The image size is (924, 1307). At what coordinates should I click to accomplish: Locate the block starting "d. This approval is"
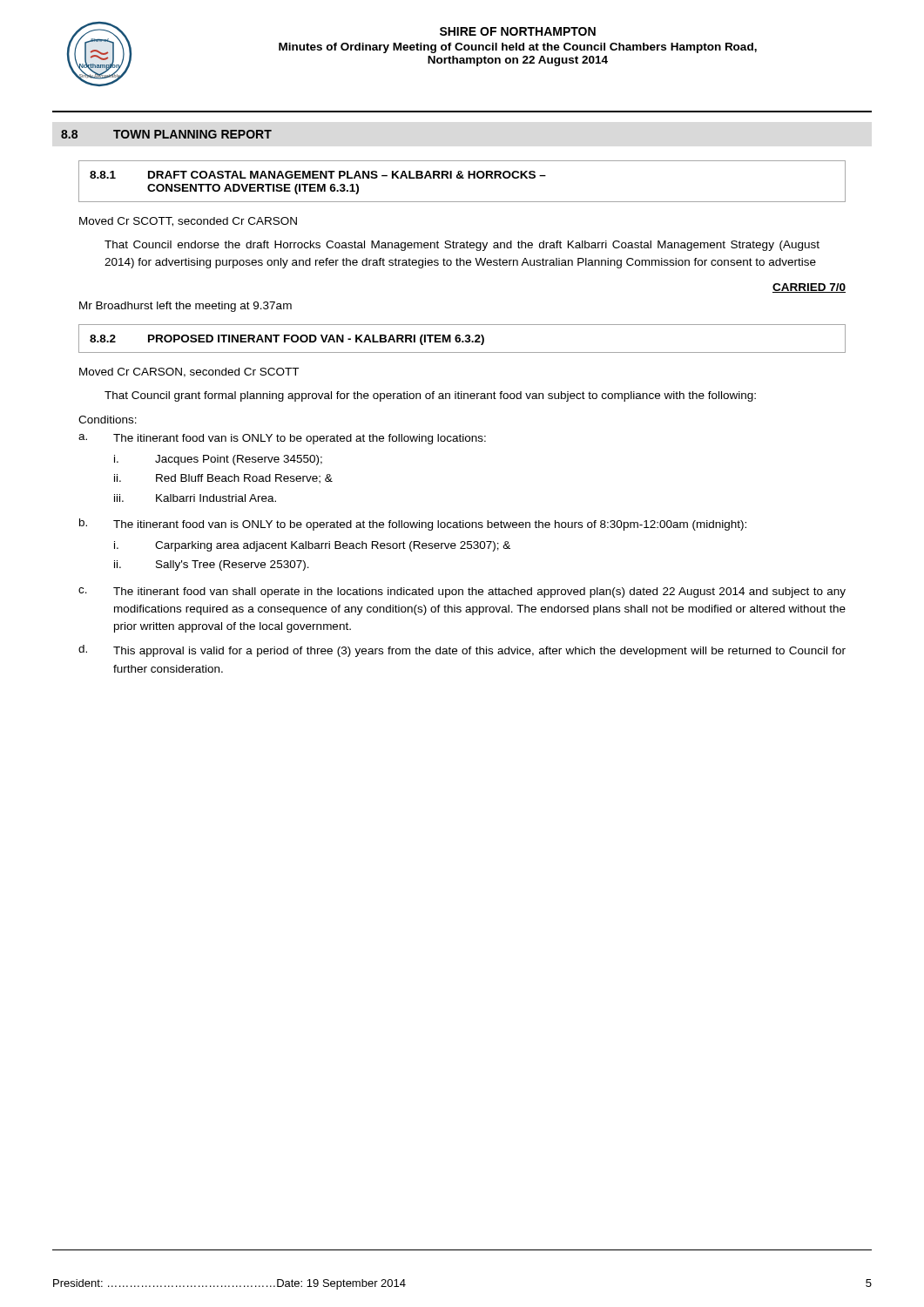click(462, 660)
